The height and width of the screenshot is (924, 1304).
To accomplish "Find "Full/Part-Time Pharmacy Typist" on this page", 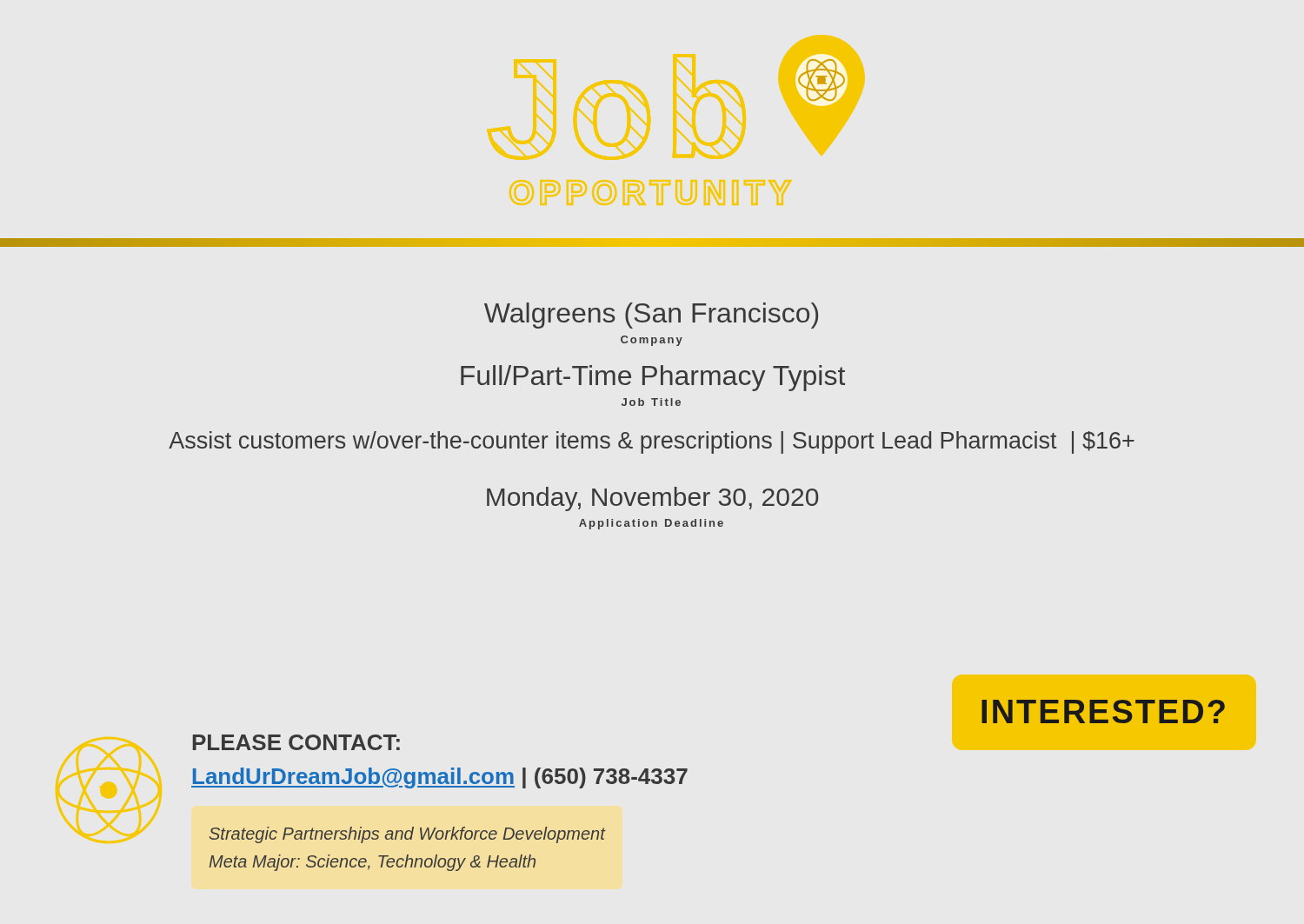I will (x=652, y=376).
